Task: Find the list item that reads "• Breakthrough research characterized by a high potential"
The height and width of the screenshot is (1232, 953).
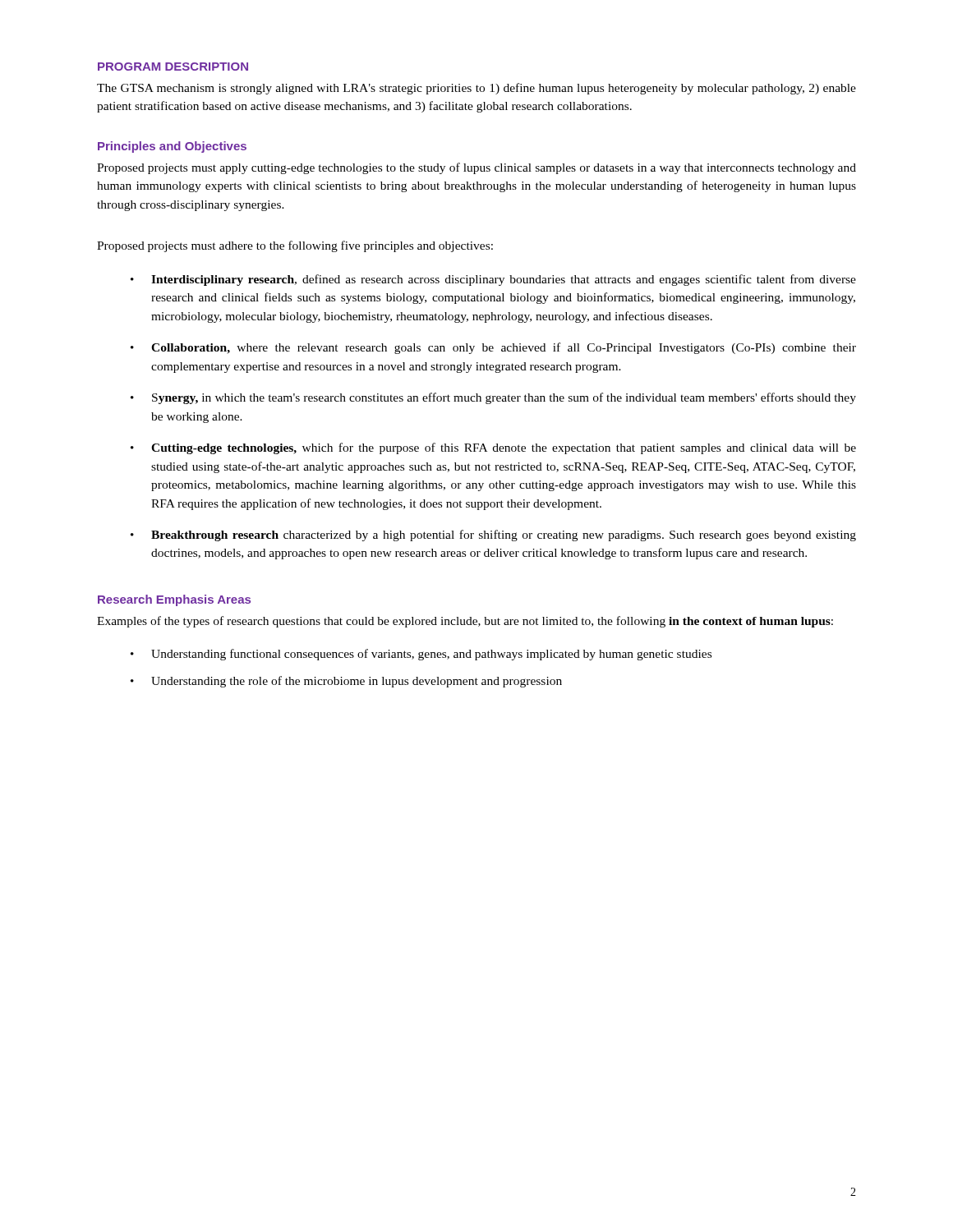Action: pyautogui.click(x=493, y=544)
